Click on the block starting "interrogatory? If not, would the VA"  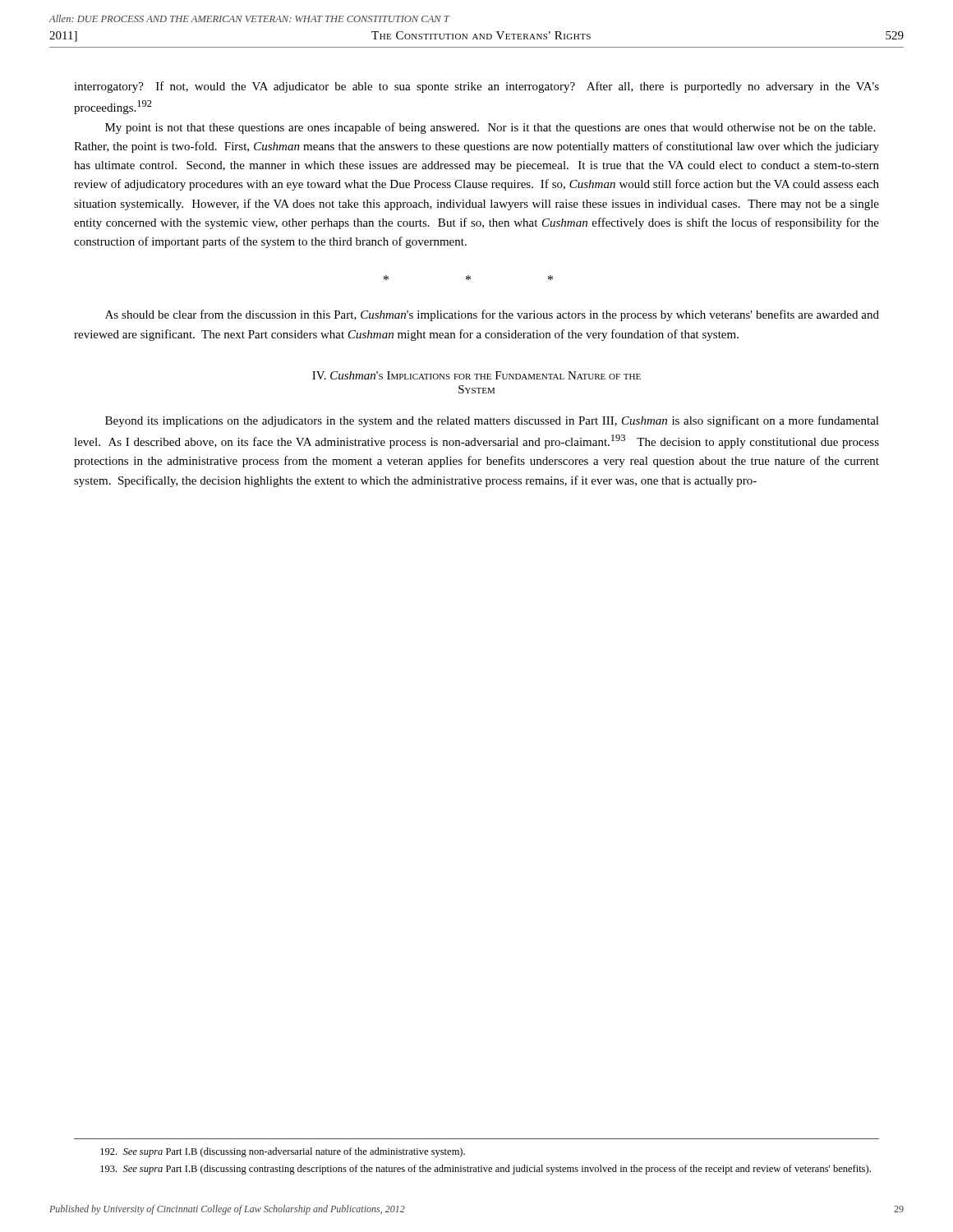(x=476, y=98)
